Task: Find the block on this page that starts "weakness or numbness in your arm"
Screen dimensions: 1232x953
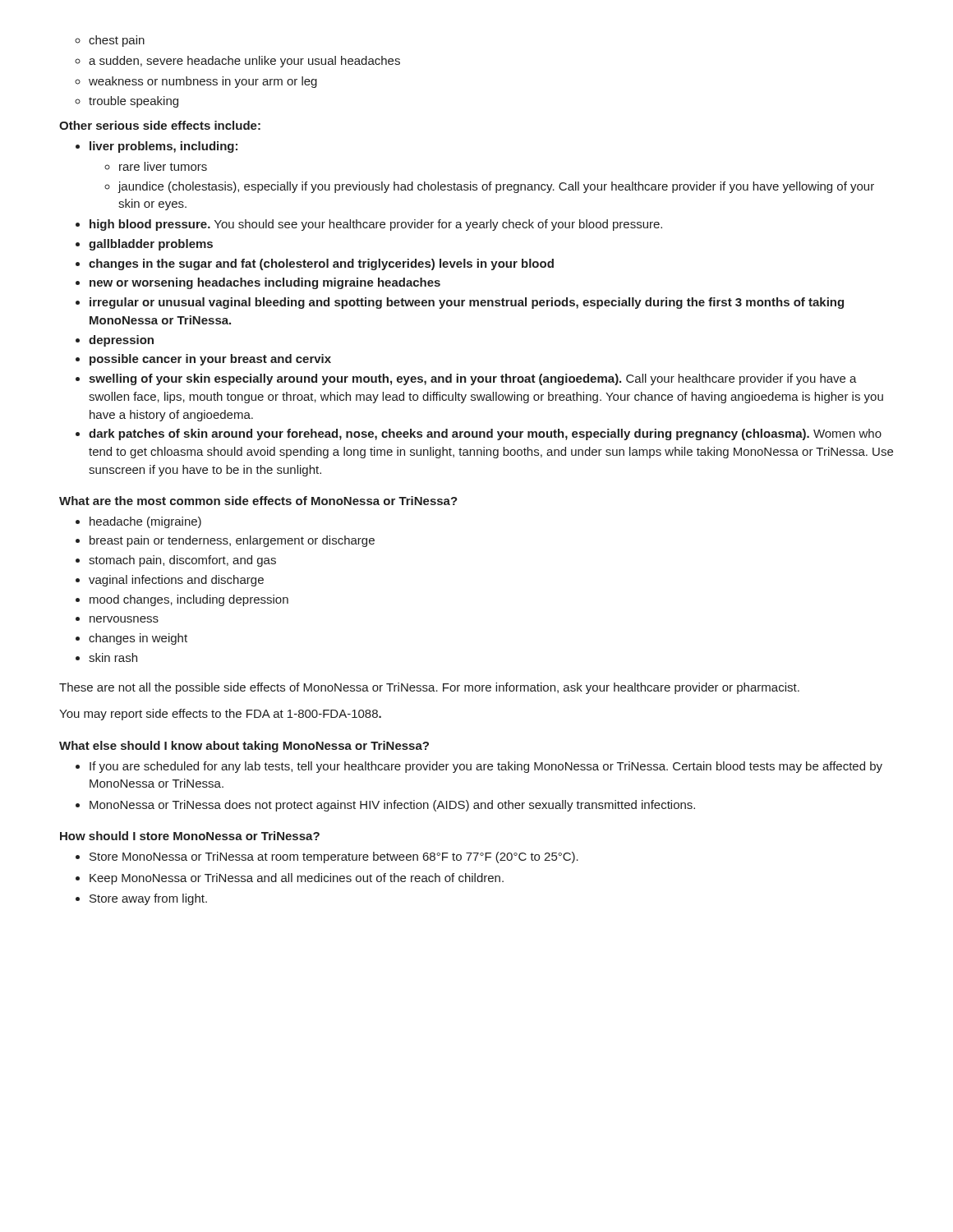Action: (x=196, y=82)
